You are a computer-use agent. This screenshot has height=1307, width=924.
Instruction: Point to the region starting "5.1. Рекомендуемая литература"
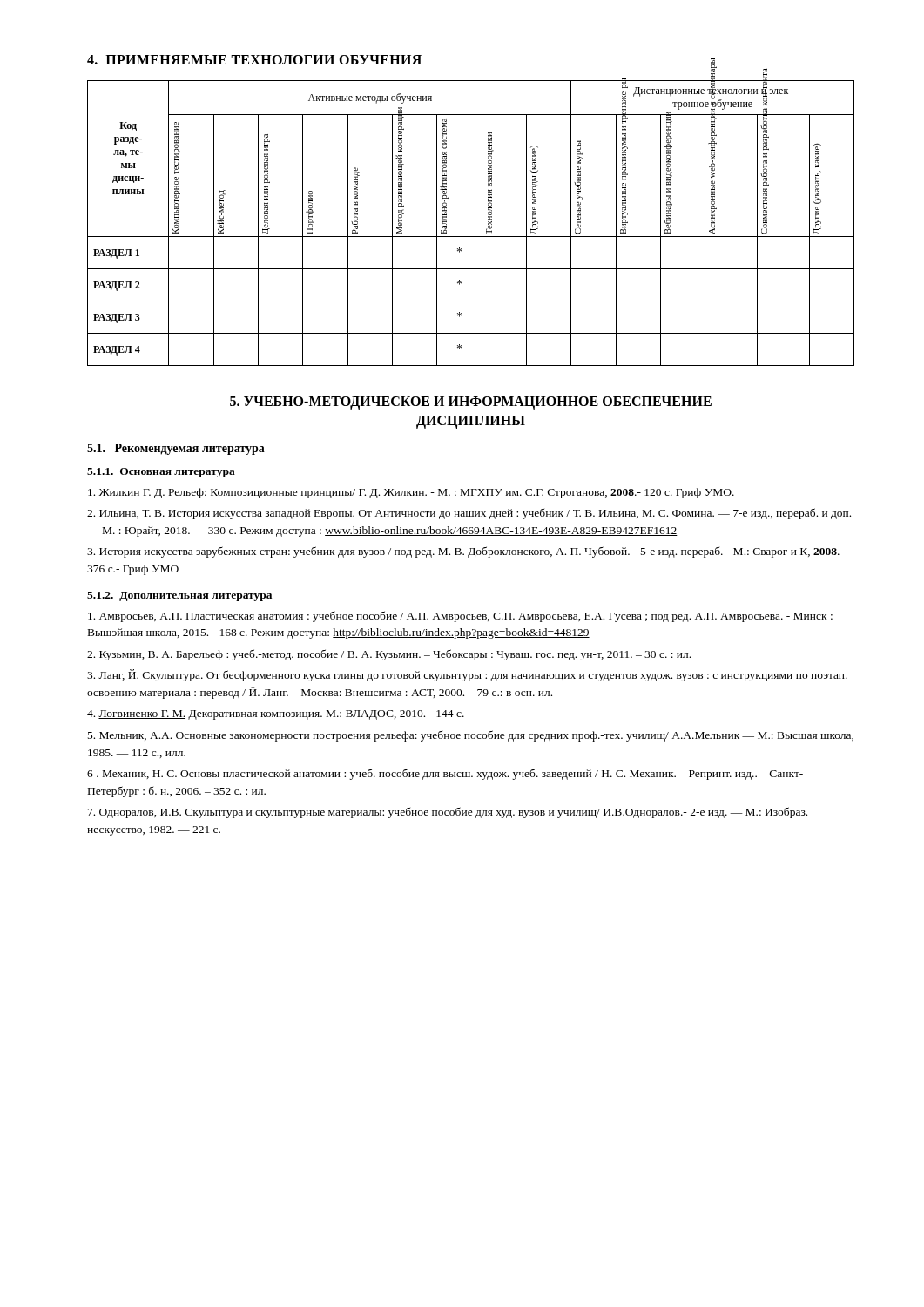pos(176,448)
